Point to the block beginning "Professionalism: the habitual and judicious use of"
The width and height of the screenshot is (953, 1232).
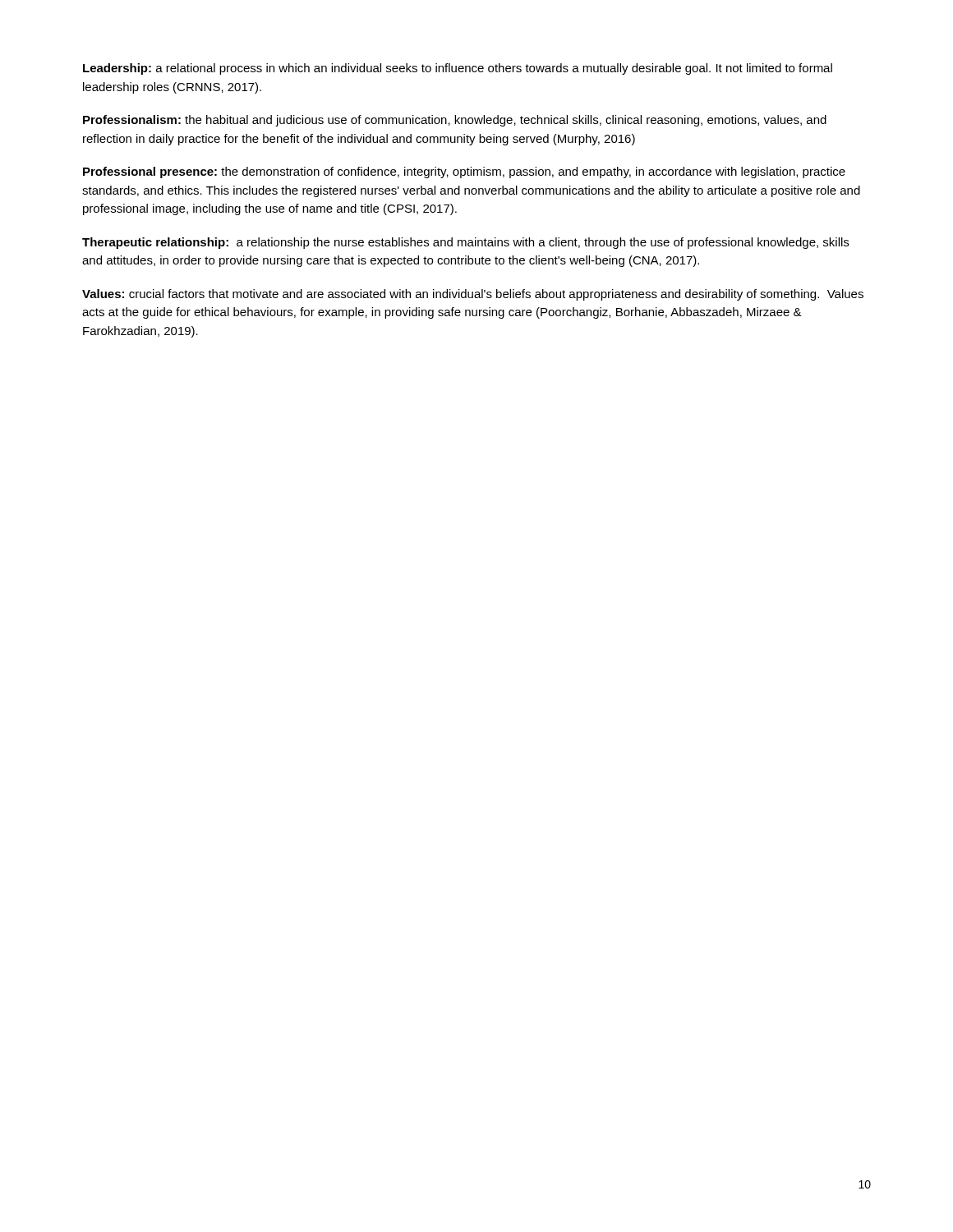(x=454, y=129)
